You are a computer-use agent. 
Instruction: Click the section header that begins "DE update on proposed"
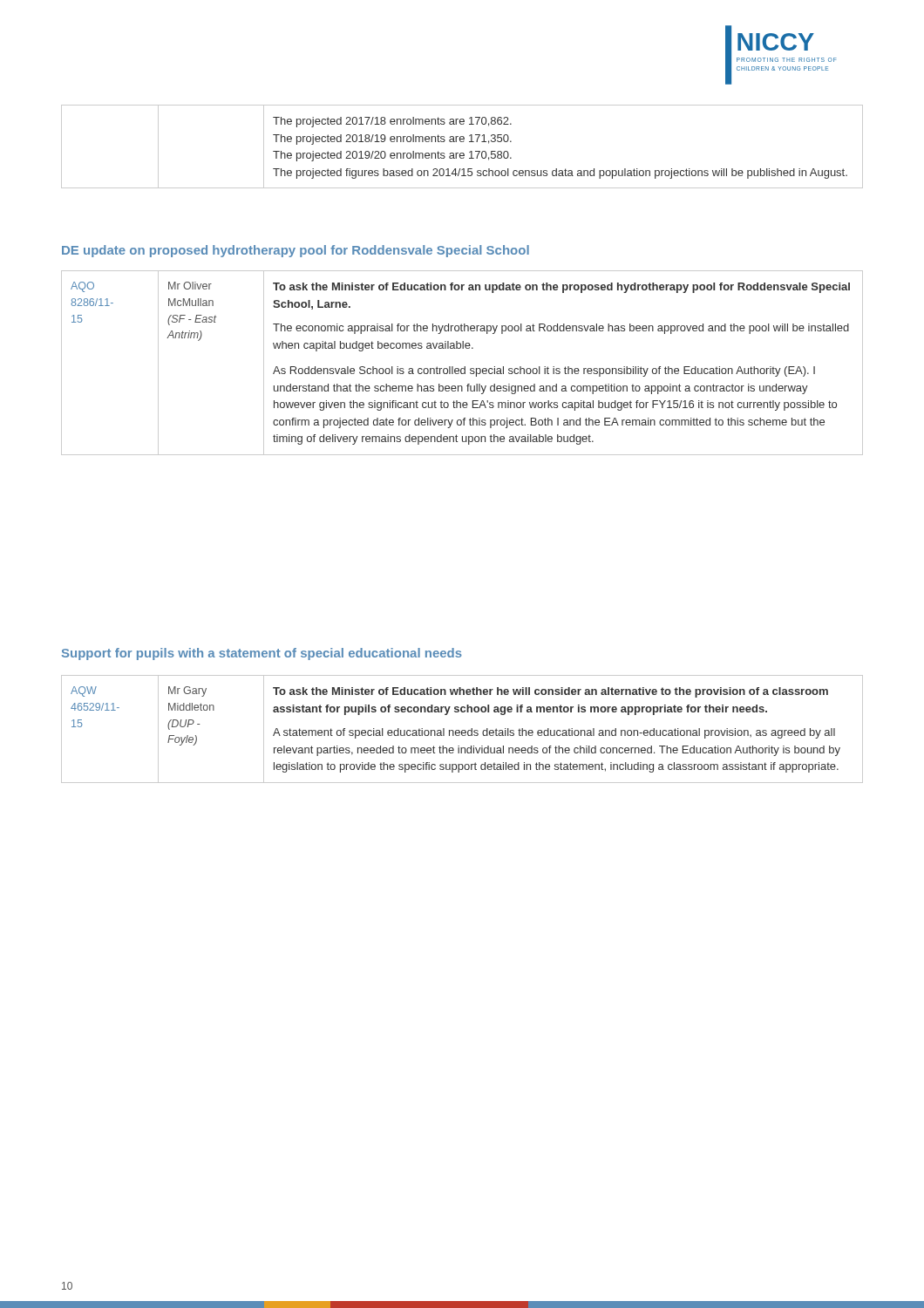point(295,250)
